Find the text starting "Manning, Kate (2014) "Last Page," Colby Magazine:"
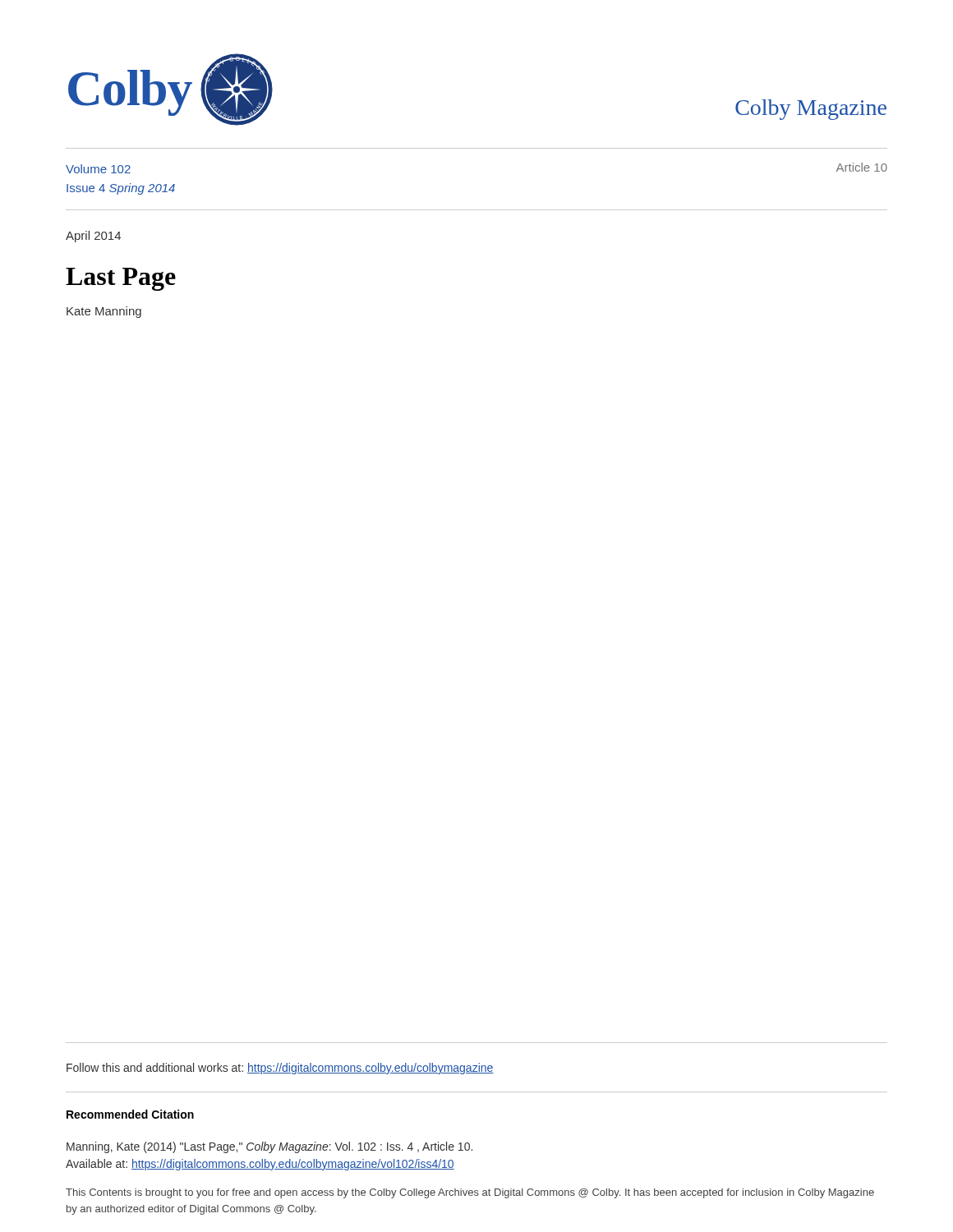The height and width of the screenshot is (1232, 953). (x=270, y=1155)
